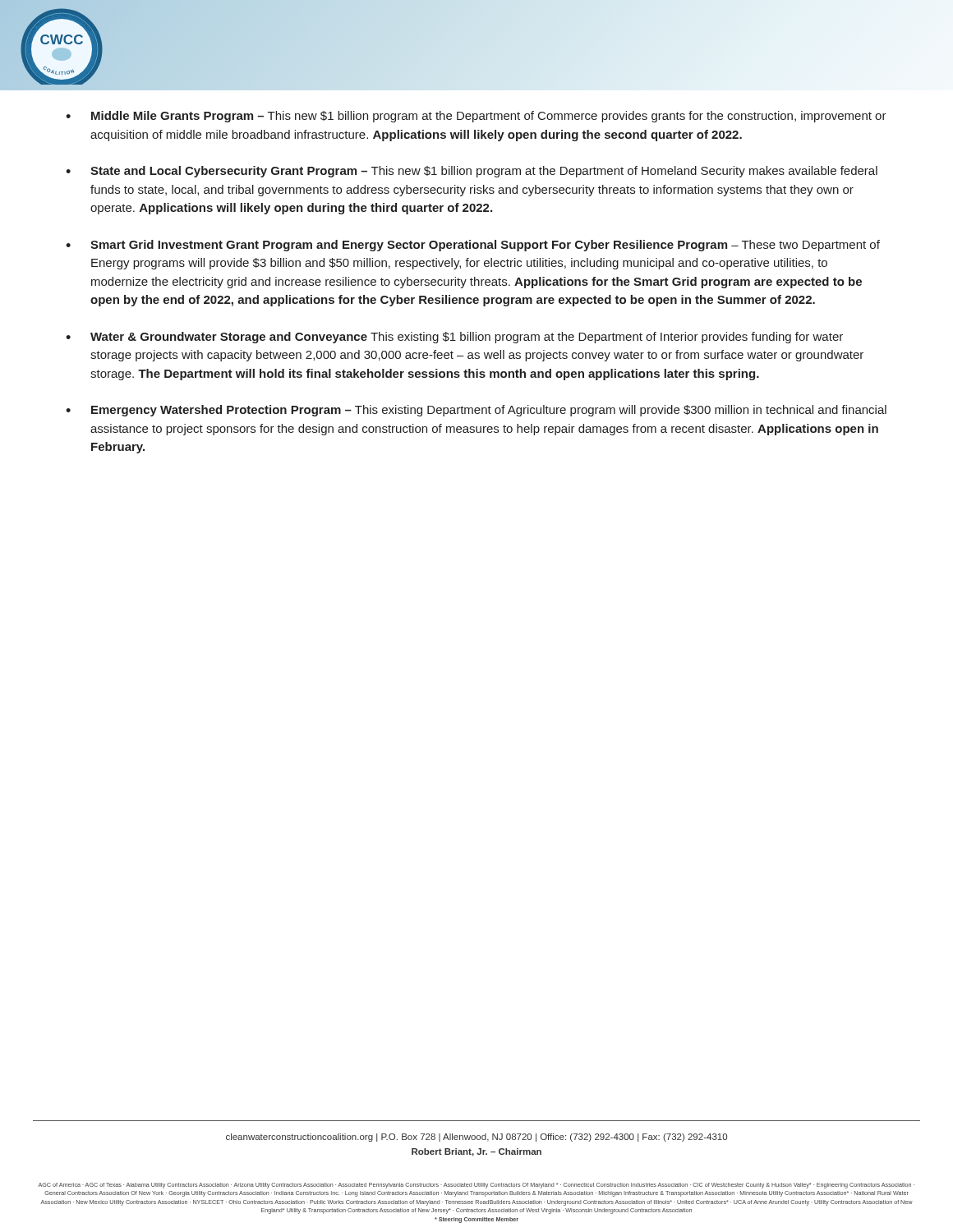The height and width of the screenshot is (1232, 953).
Task: Locate the region starting "• Water & Groundwater Storage and Conveyance"
Action: [x=476, y=355]
